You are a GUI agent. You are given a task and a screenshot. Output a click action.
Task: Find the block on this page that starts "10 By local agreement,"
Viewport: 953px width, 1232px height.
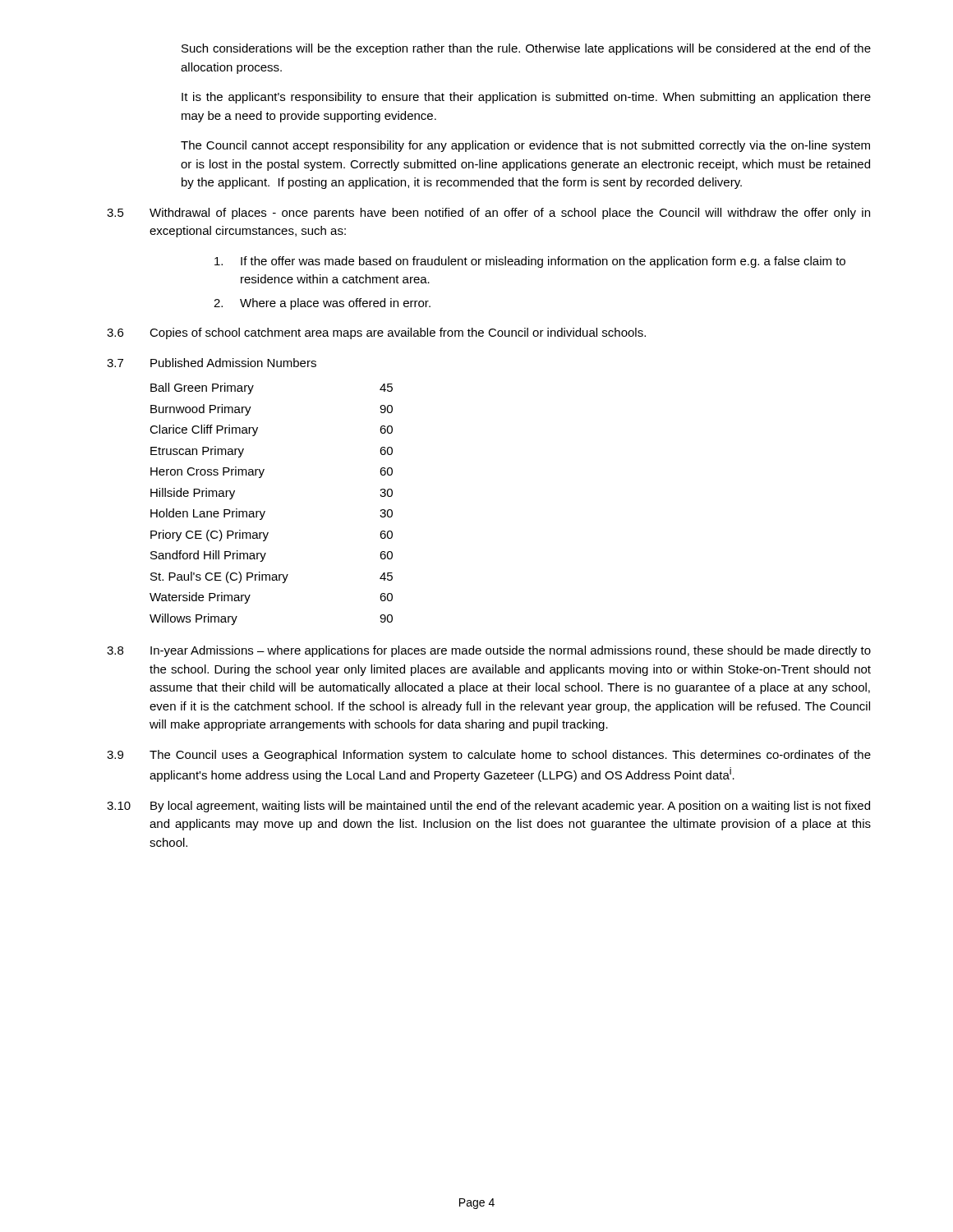(x=489, y=824)
